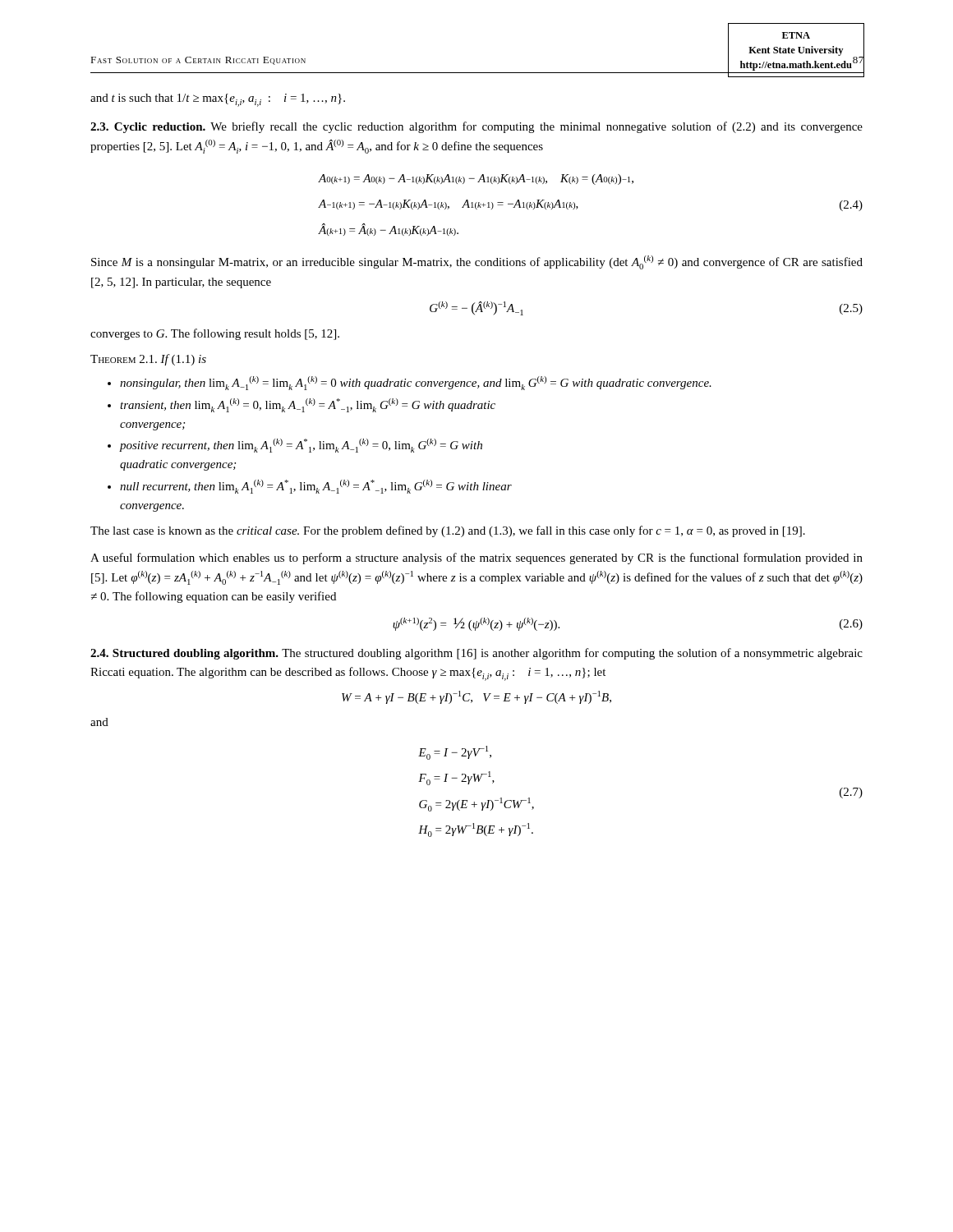The height and width of the screenshot is (1232, 953).
Task: Select the element starting "converges to G. The following result holds [5,"
Action: pos(215,333)
